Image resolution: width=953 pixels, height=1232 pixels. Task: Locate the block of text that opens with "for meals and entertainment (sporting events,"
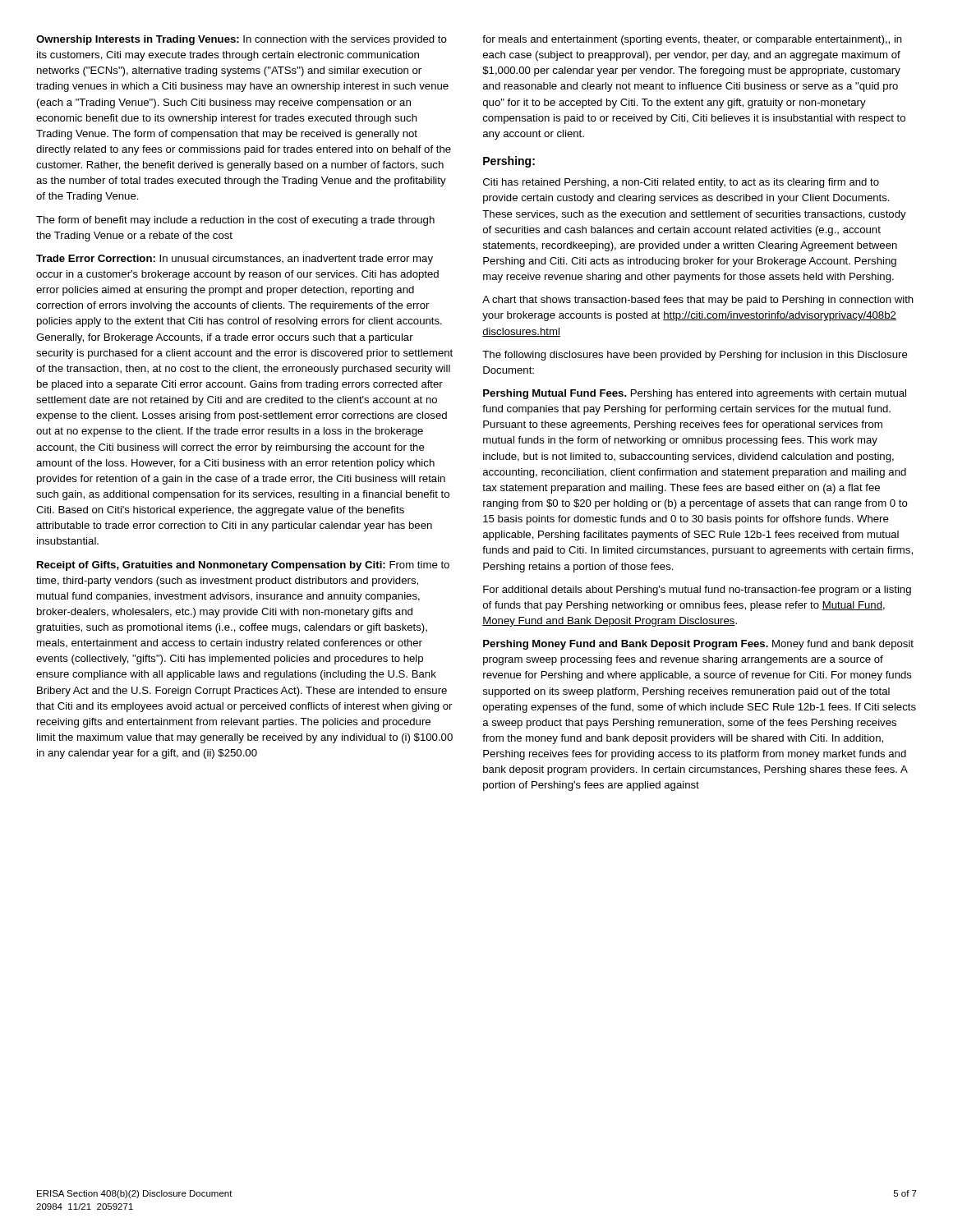coord(700,86)
